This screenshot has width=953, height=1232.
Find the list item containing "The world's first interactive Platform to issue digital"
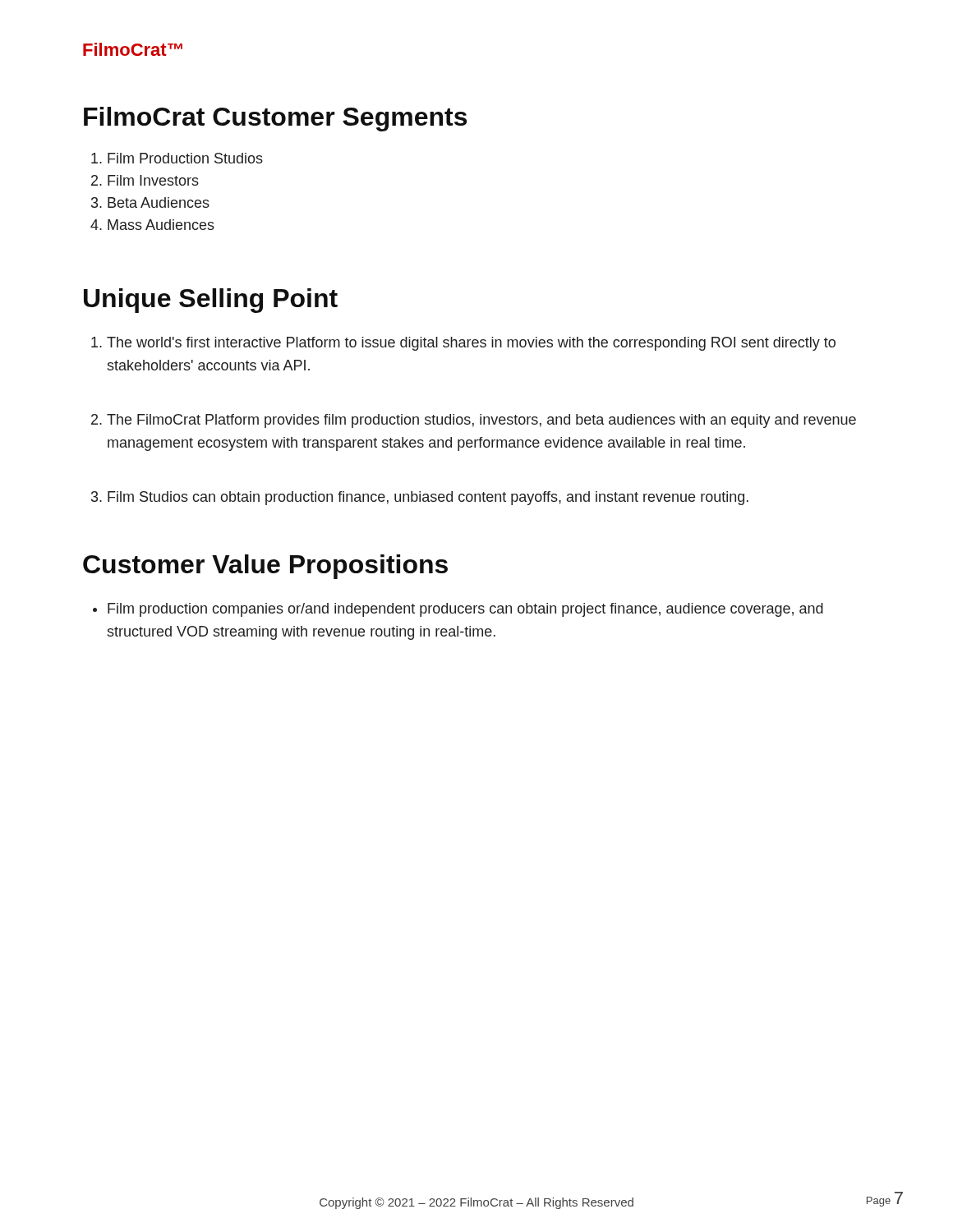pos(489,355)
